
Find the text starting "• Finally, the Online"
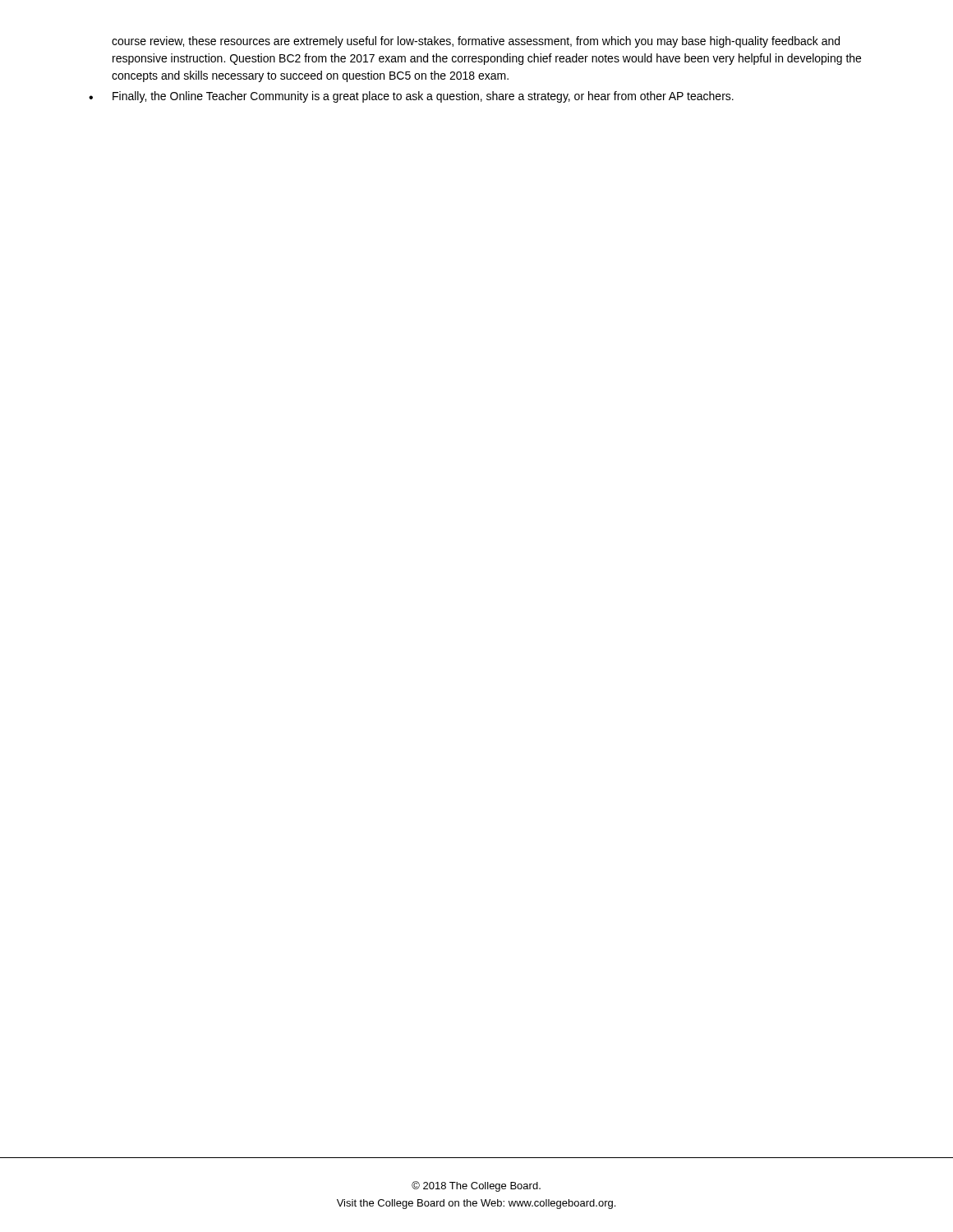pos(476,98)
